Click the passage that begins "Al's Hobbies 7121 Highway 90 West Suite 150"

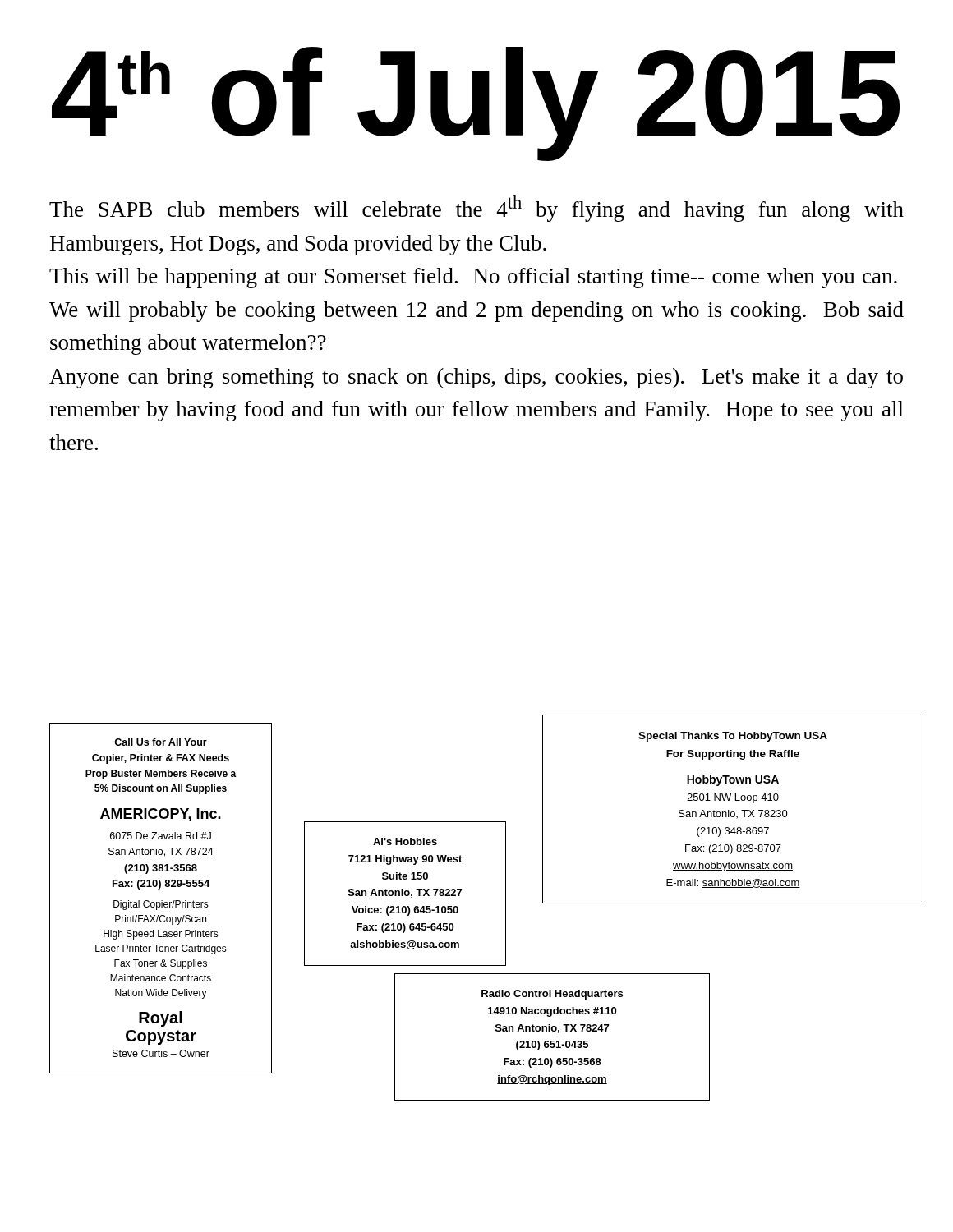point(405,893)
